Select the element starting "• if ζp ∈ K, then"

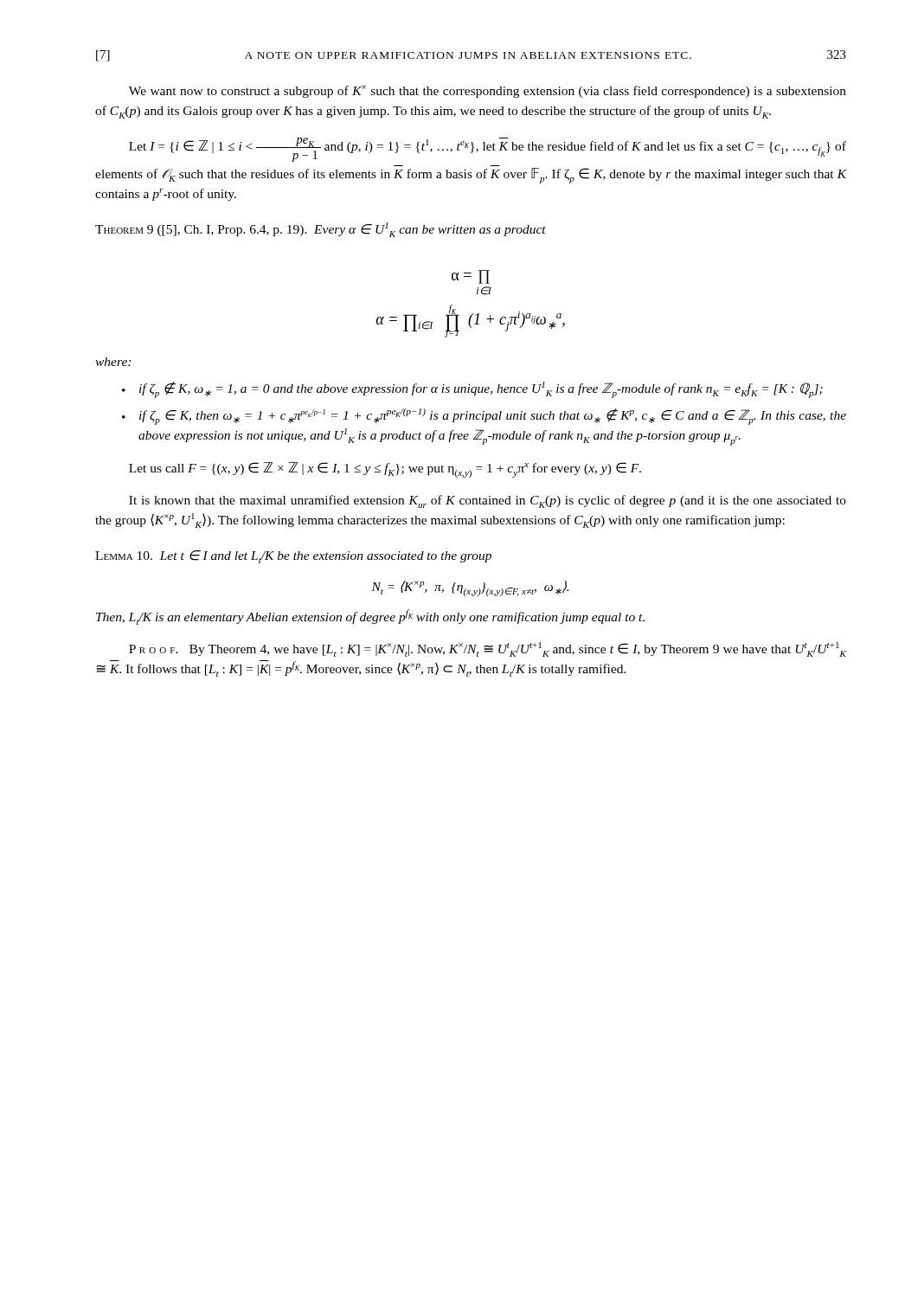click(x=484, y=425)
